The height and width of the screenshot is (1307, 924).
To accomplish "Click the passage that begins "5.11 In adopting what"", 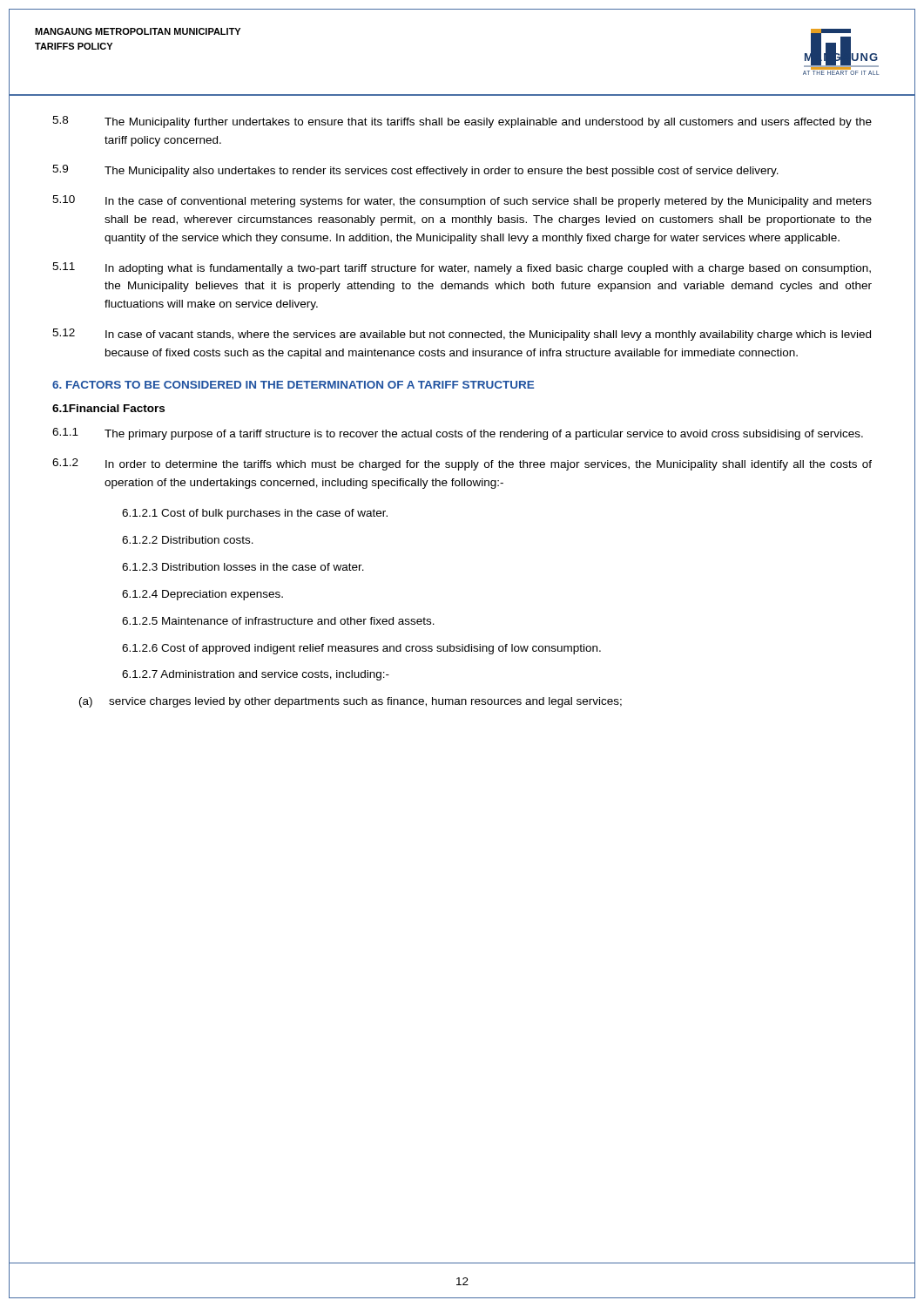I will pyautogui.click(x=462, y=287).
